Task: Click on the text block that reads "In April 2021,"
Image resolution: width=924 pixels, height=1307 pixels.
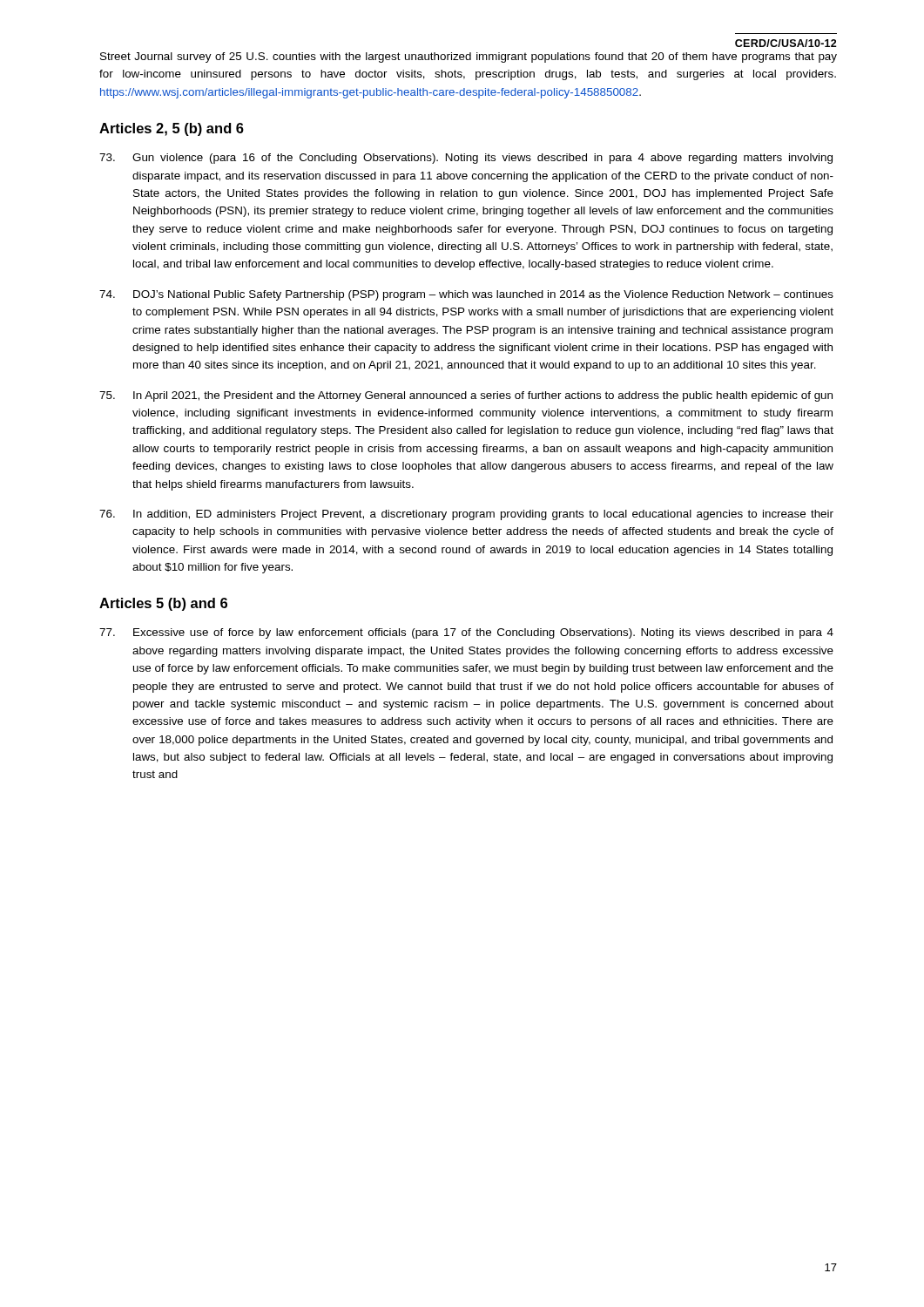Action: point(466,440)
